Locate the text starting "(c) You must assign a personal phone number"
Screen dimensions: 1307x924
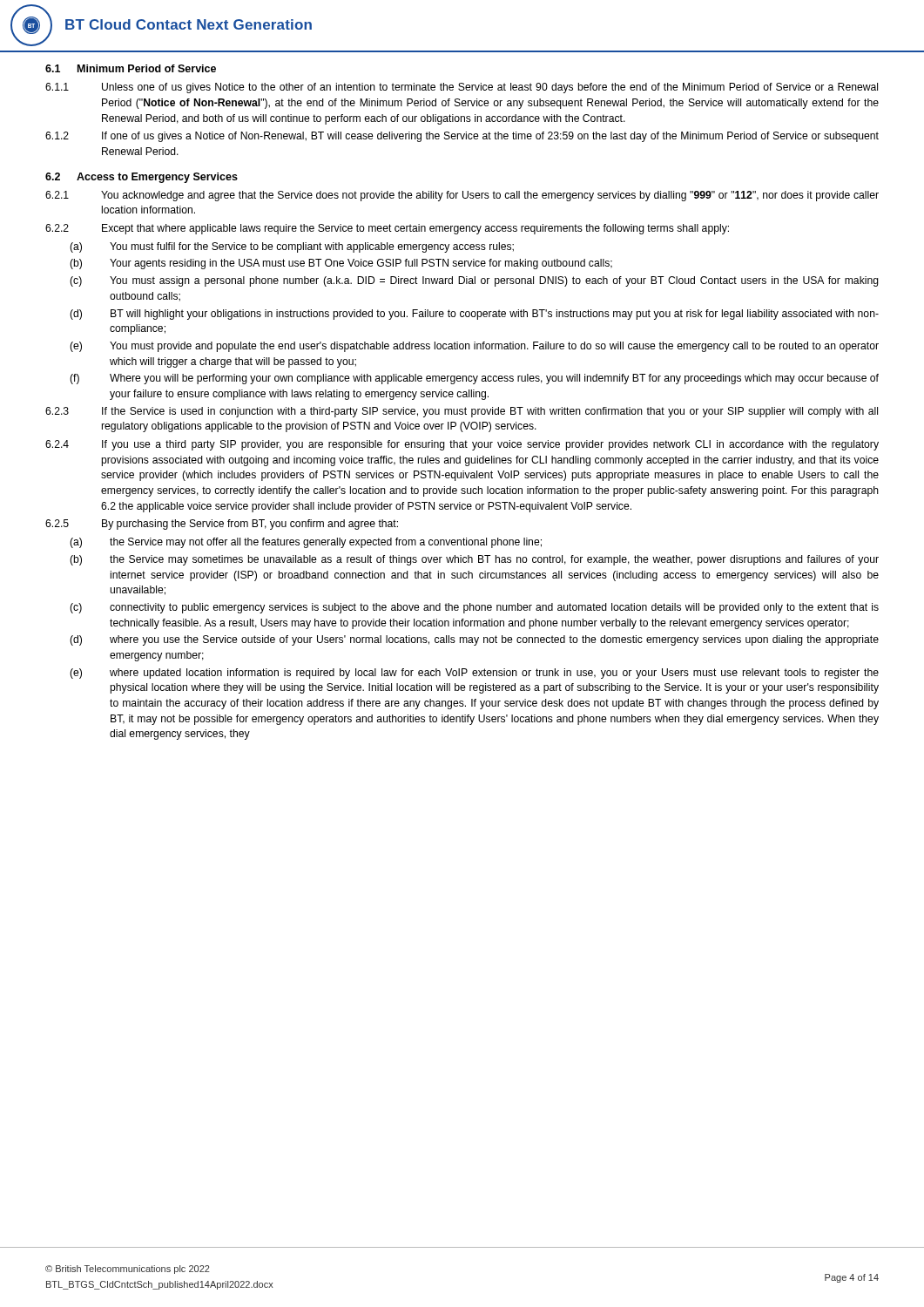pos(462,289)
